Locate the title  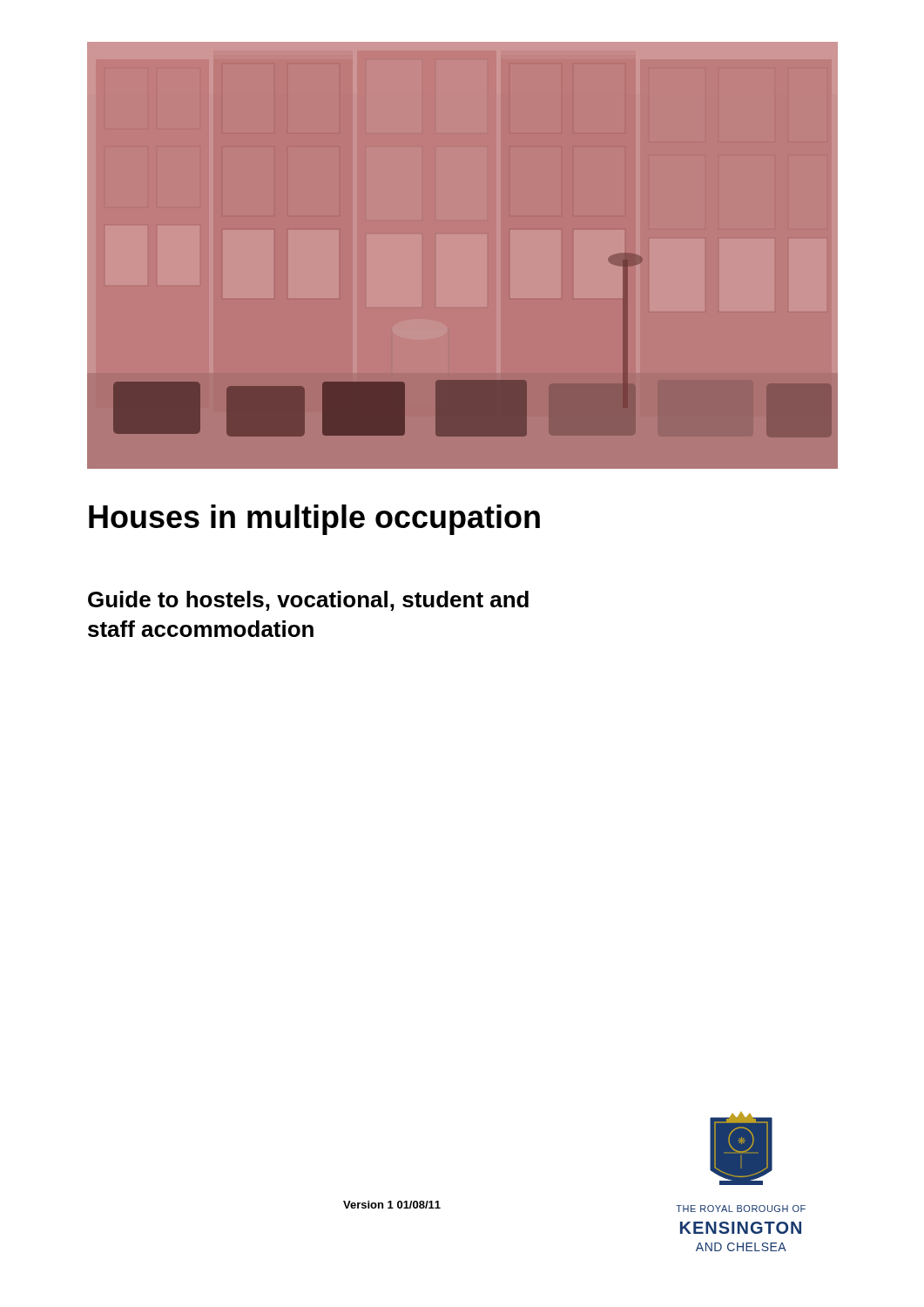click(x=418, y=517)
